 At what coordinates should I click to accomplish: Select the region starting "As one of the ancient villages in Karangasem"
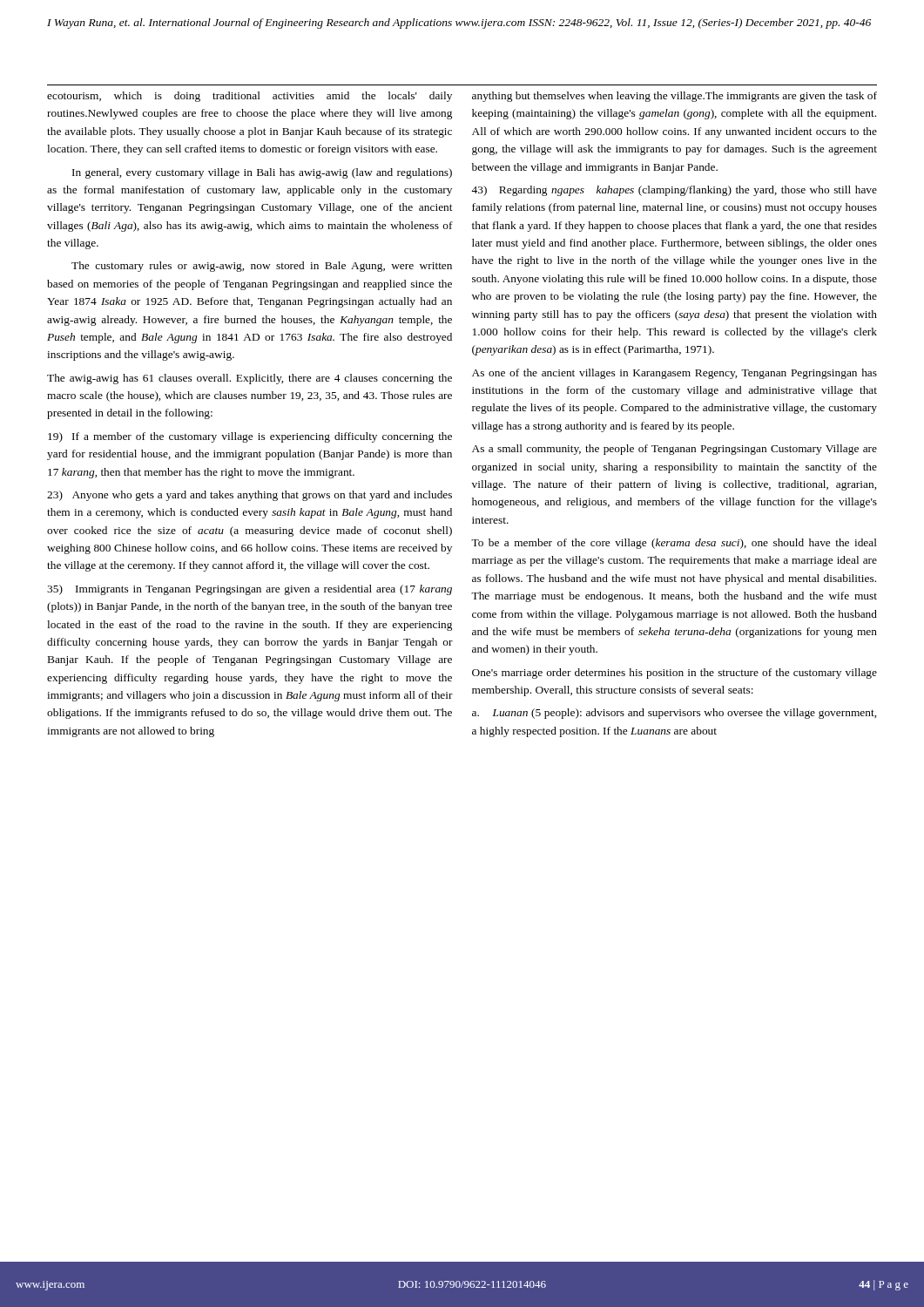[674, 399]
